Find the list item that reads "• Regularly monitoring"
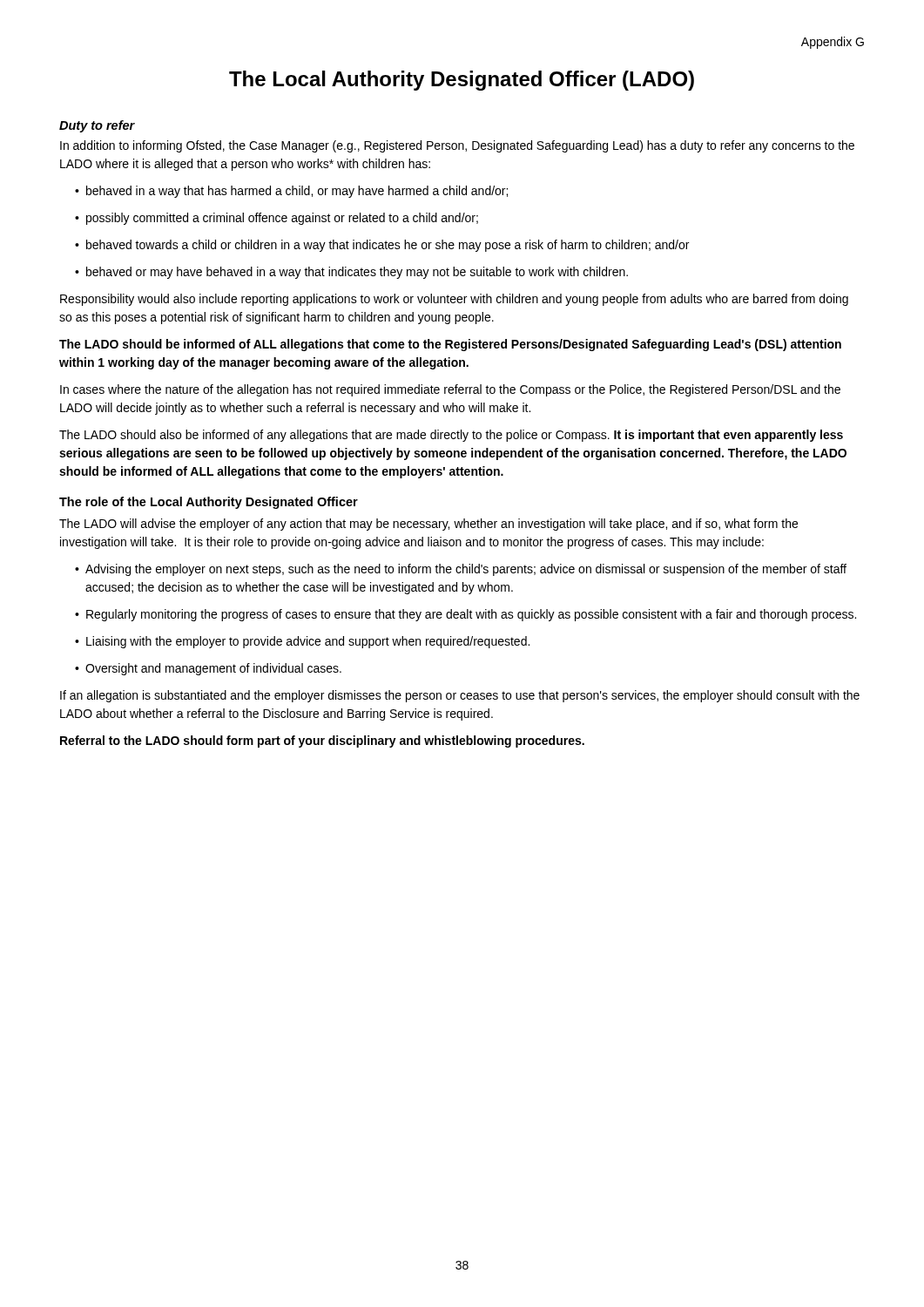The width and height of the screenshot is (924, 1307). click(x=462, y=615)
